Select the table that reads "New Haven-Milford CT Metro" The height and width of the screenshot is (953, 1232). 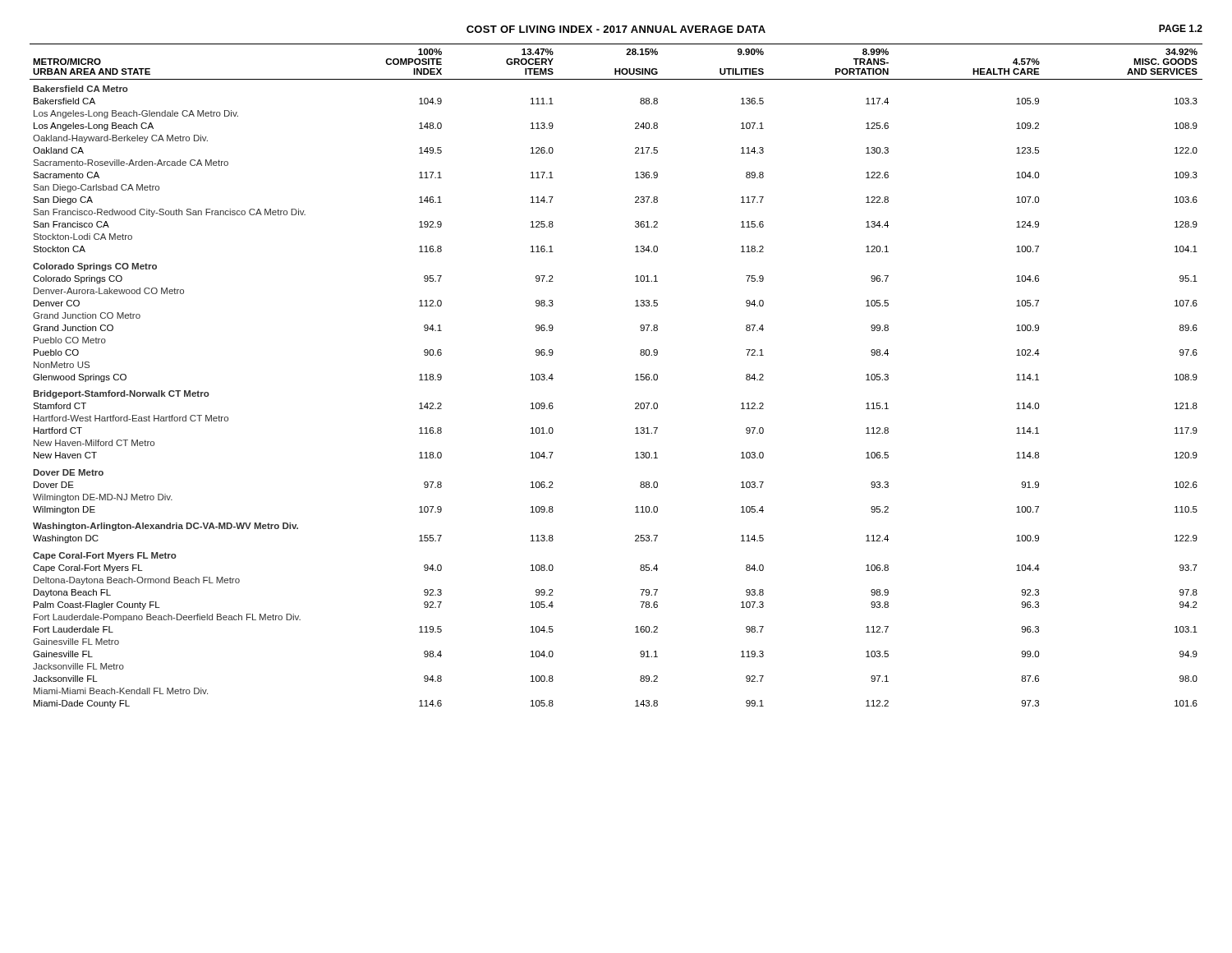(x=616, y=376)
